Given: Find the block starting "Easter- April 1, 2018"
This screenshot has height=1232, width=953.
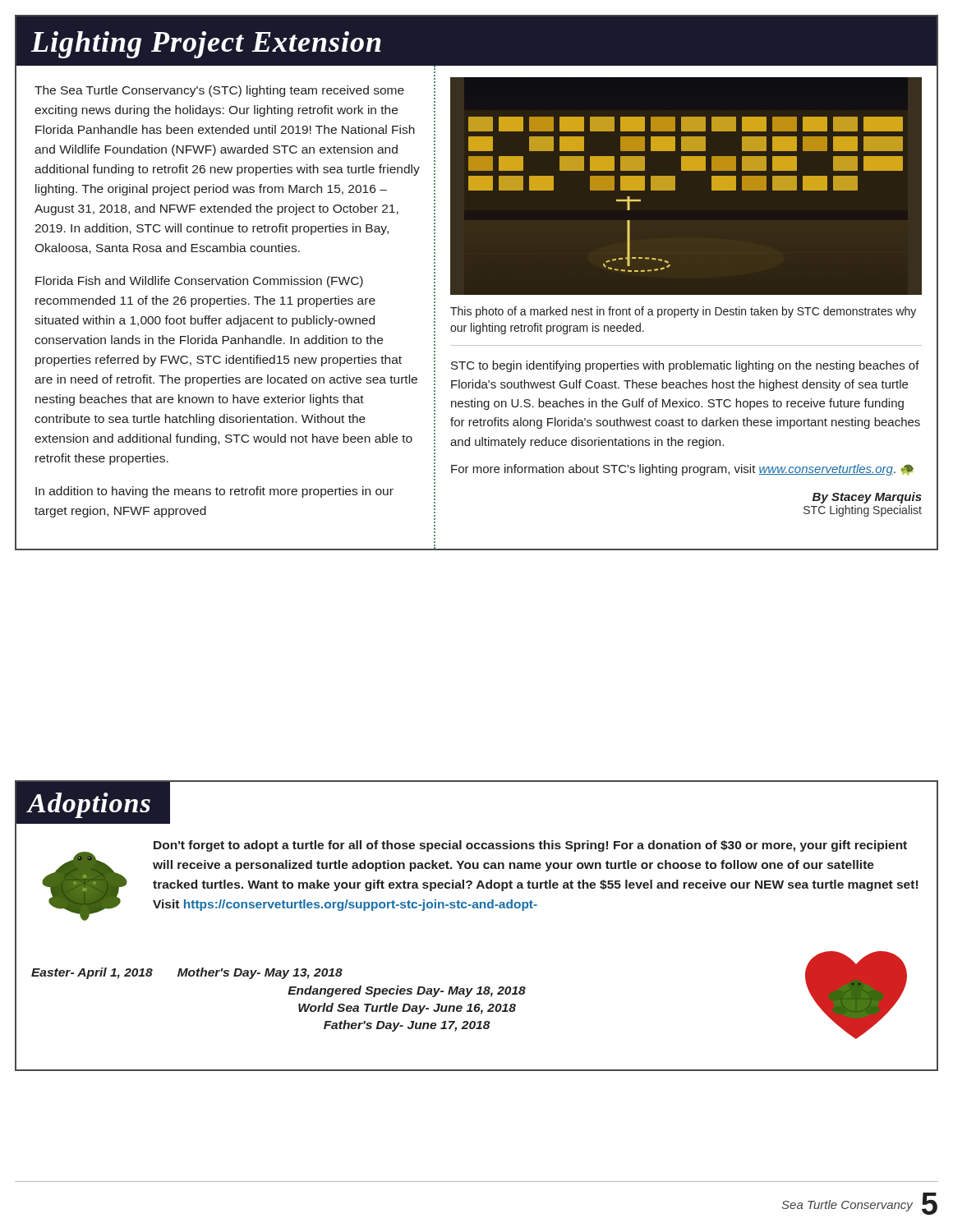Looking at the screenshot, I should coord(92,972).
